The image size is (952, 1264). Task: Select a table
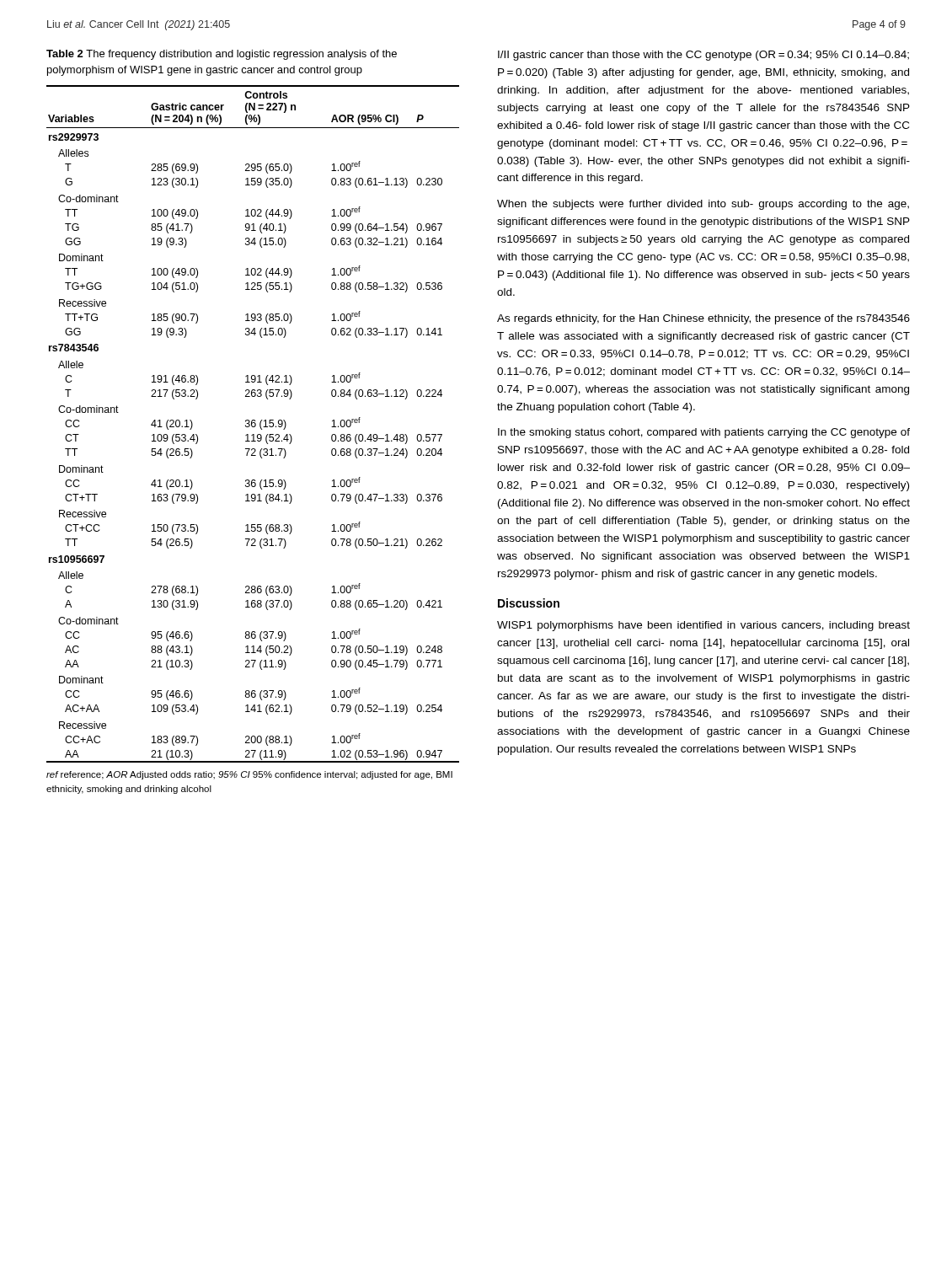(253, 424)
